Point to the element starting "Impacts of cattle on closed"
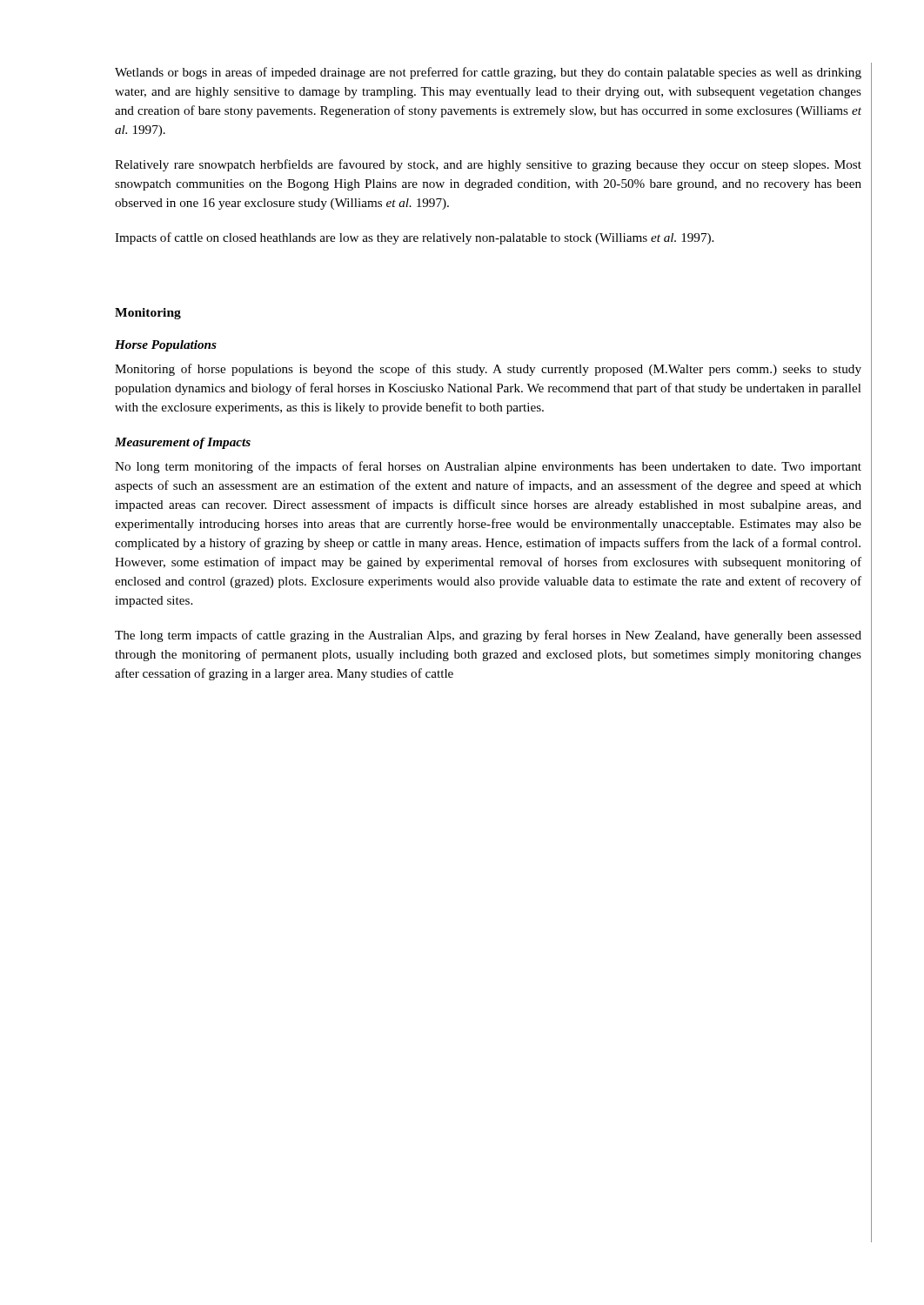Viewport: 924px width, 1305px height. (415, 237)
